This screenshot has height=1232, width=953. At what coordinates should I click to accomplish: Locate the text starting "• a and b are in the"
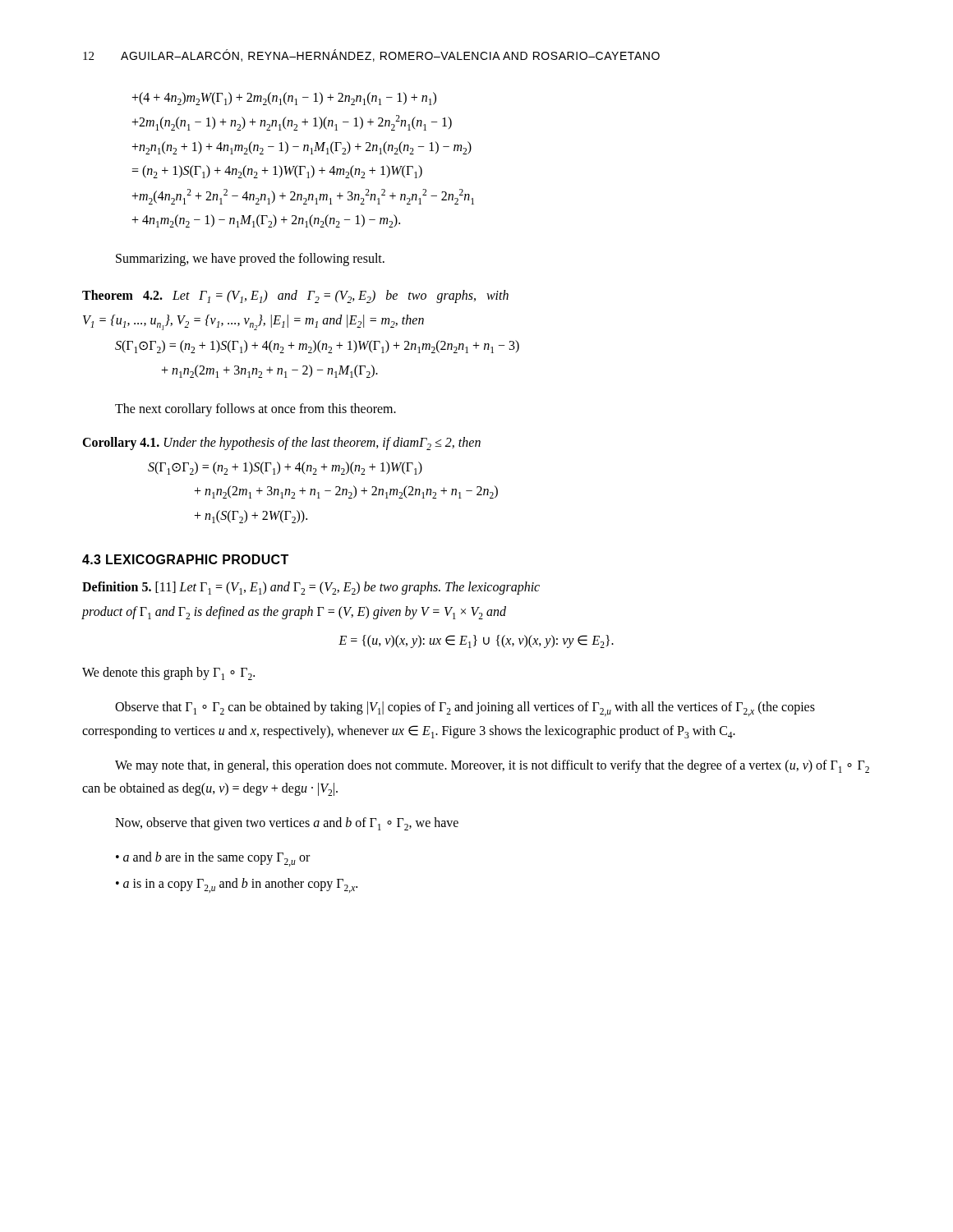212,859
